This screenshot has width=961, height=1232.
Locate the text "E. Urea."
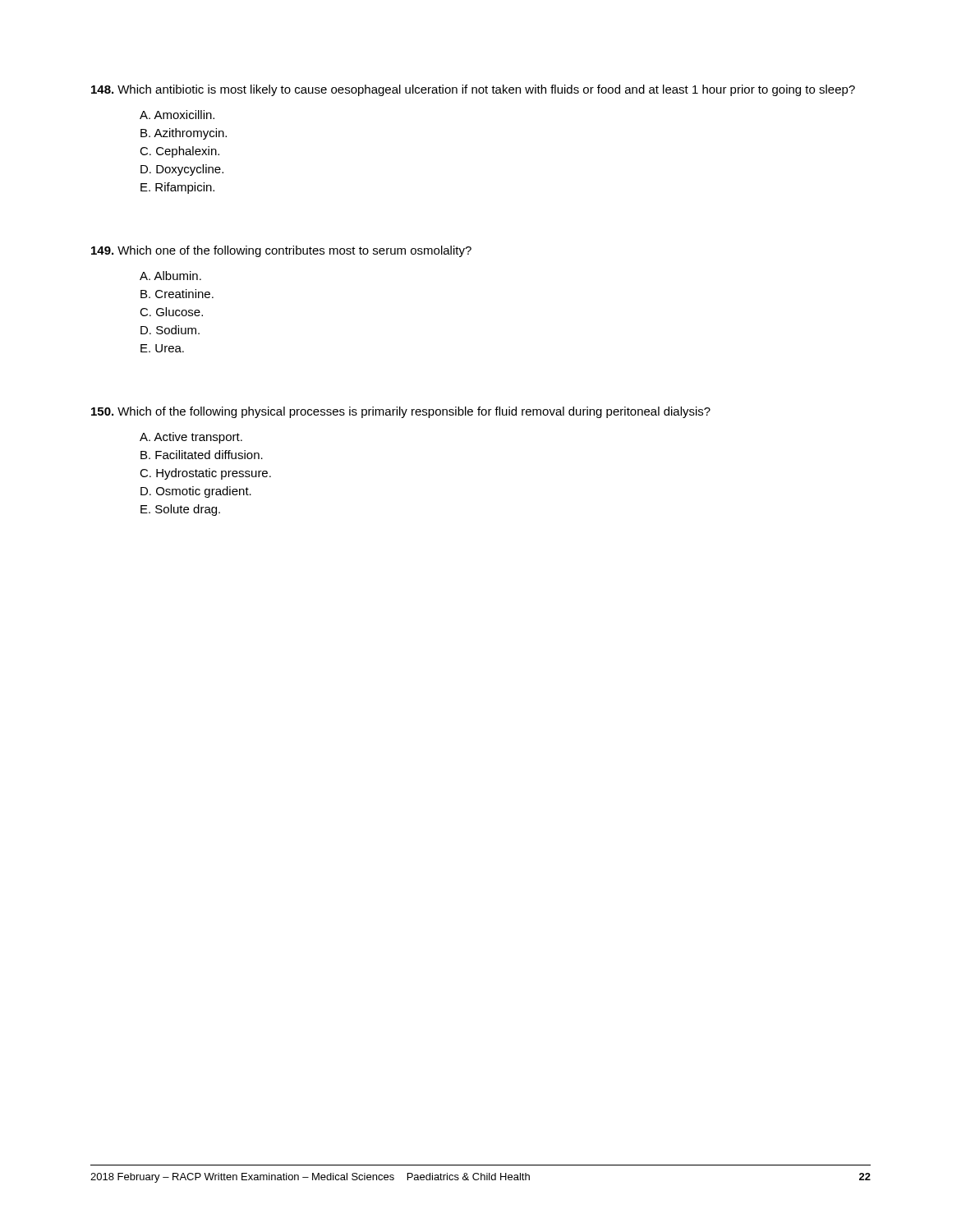tap(162, 348)
